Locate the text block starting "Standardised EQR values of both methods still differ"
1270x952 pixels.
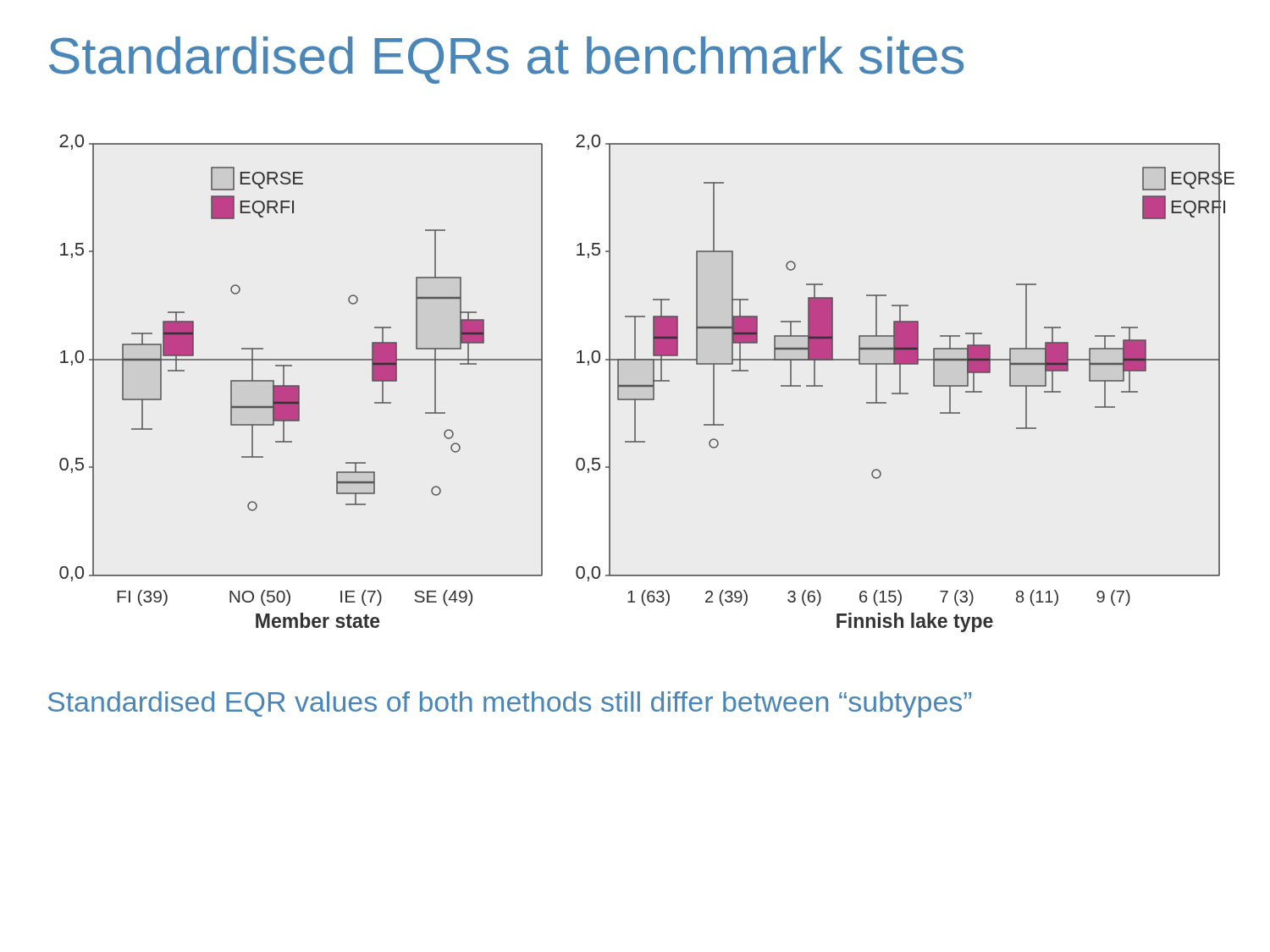pos(510,702)
